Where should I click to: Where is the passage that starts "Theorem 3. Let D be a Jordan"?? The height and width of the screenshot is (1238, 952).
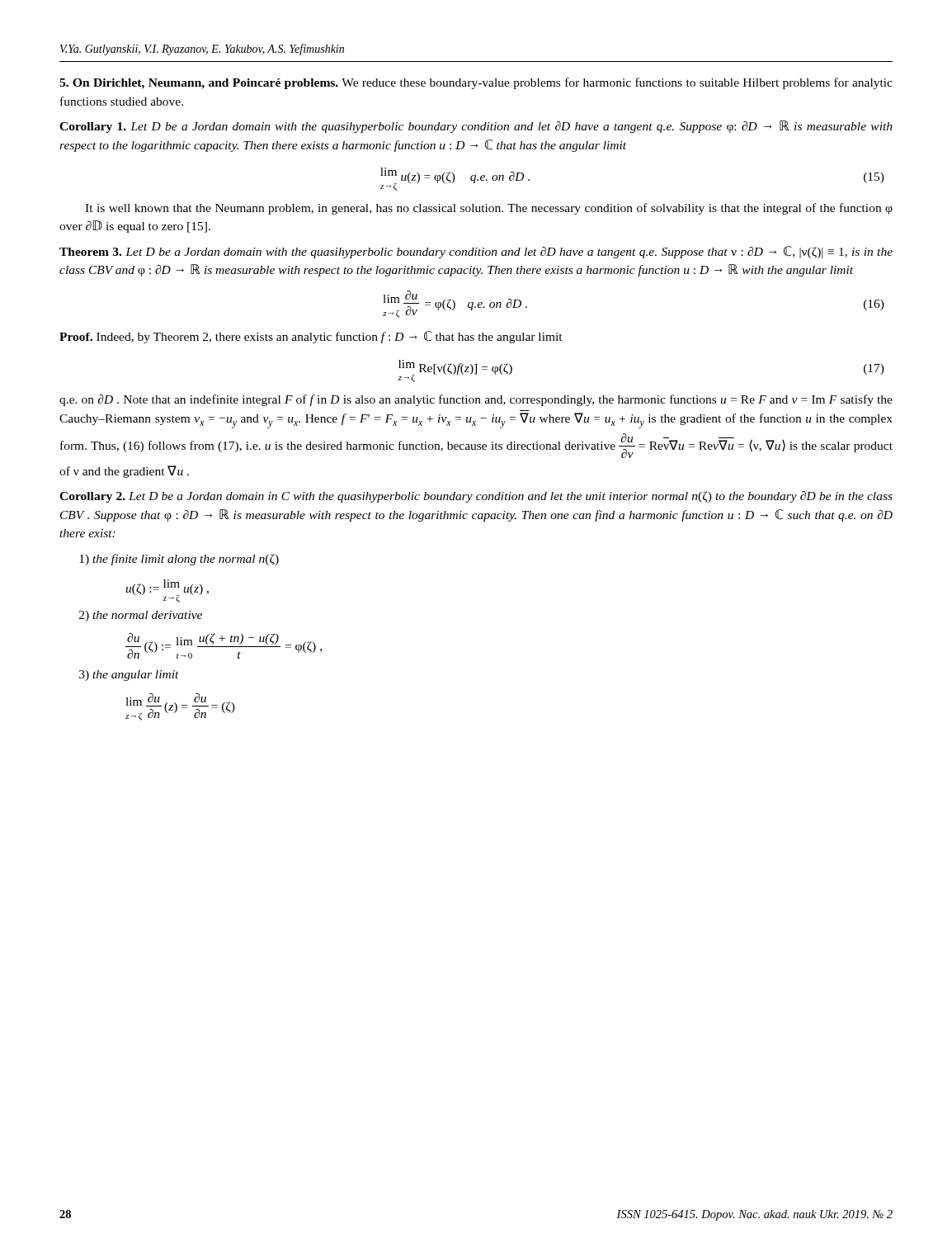pyautogui.click(x=476, y=261)
